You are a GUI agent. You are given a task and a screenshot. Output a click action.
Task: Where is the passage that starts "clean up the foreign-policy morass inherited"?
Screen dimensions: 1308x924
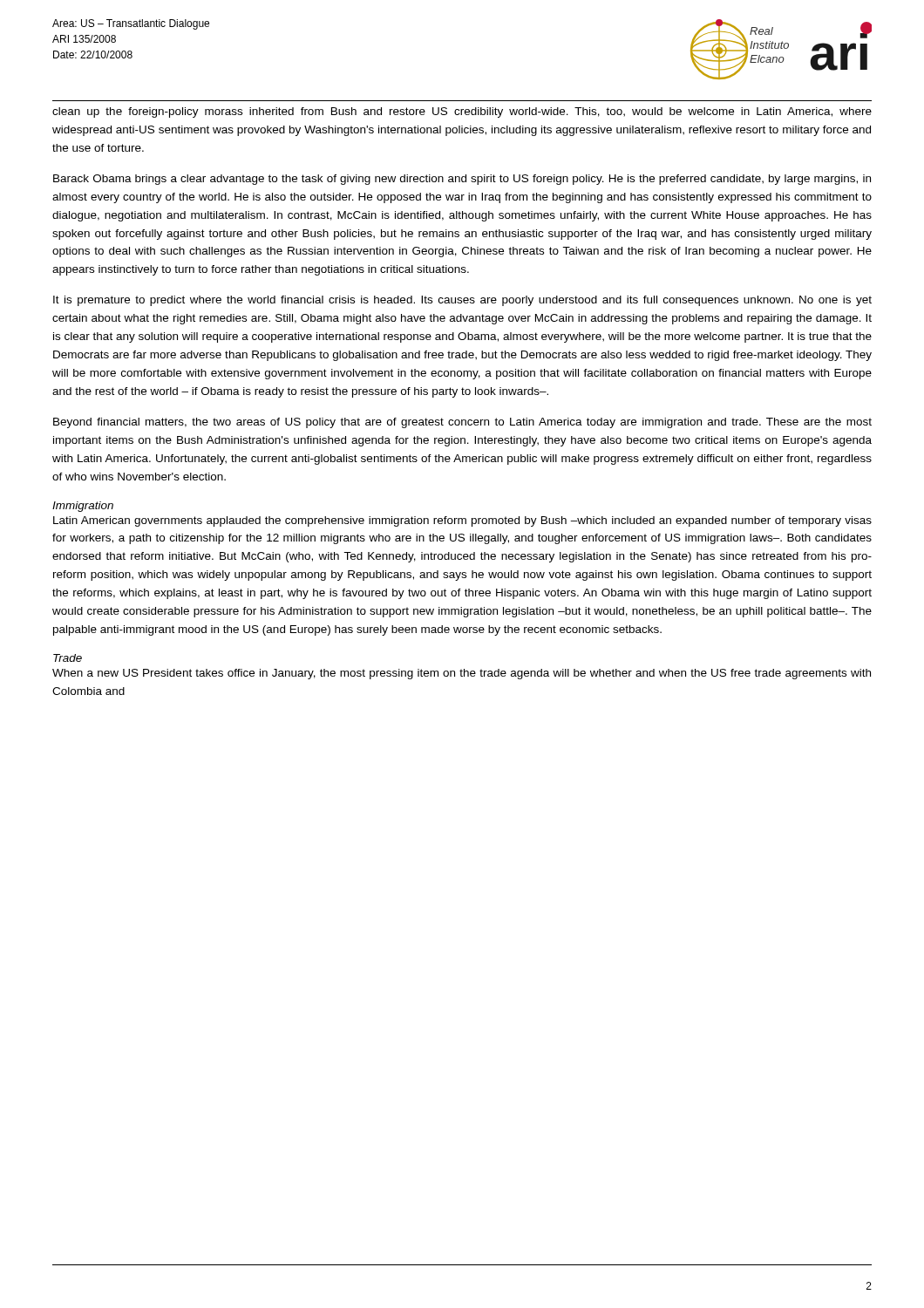462,129
